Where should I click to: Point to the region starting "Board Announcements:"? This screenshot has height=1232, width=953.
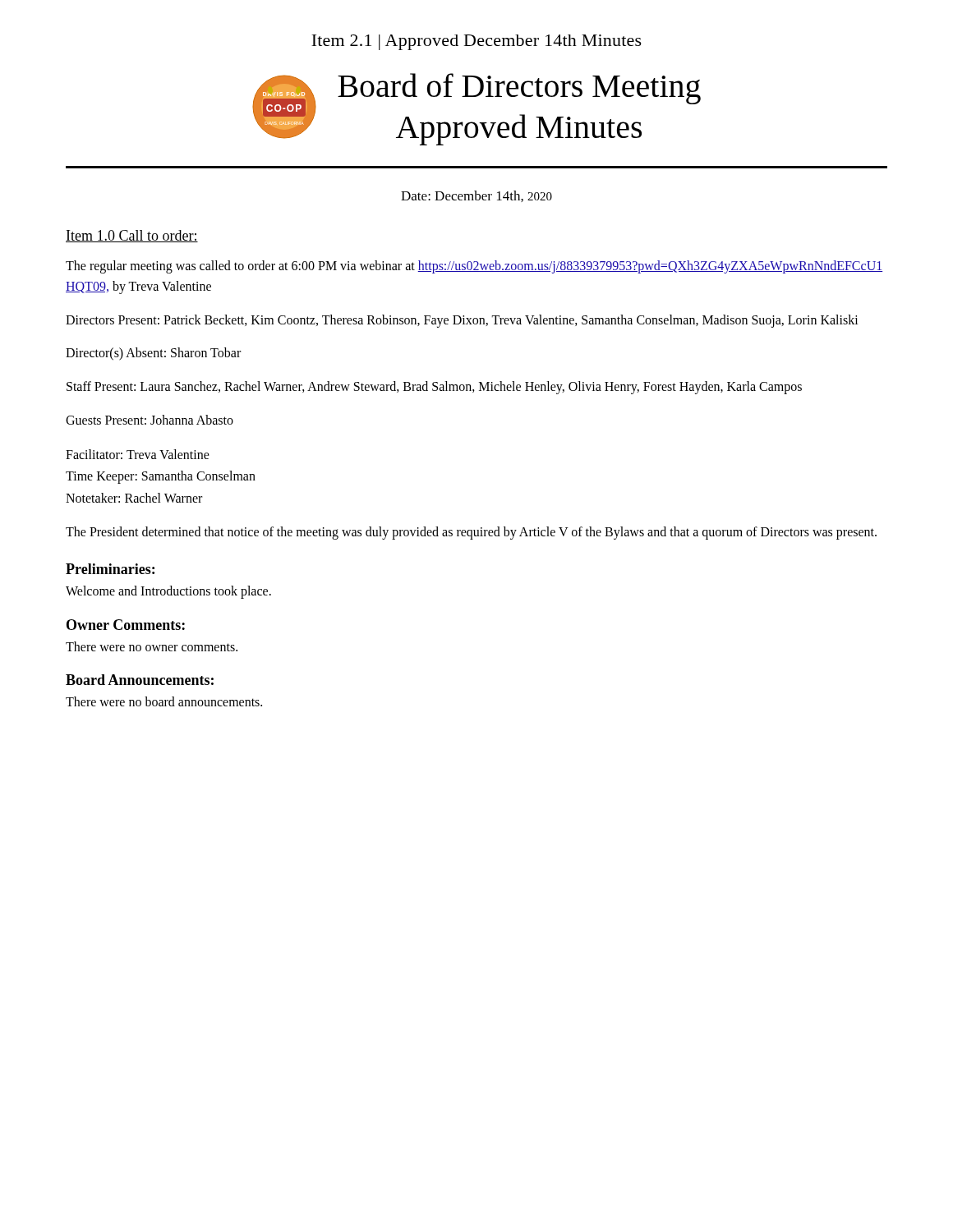pos(140,680)
